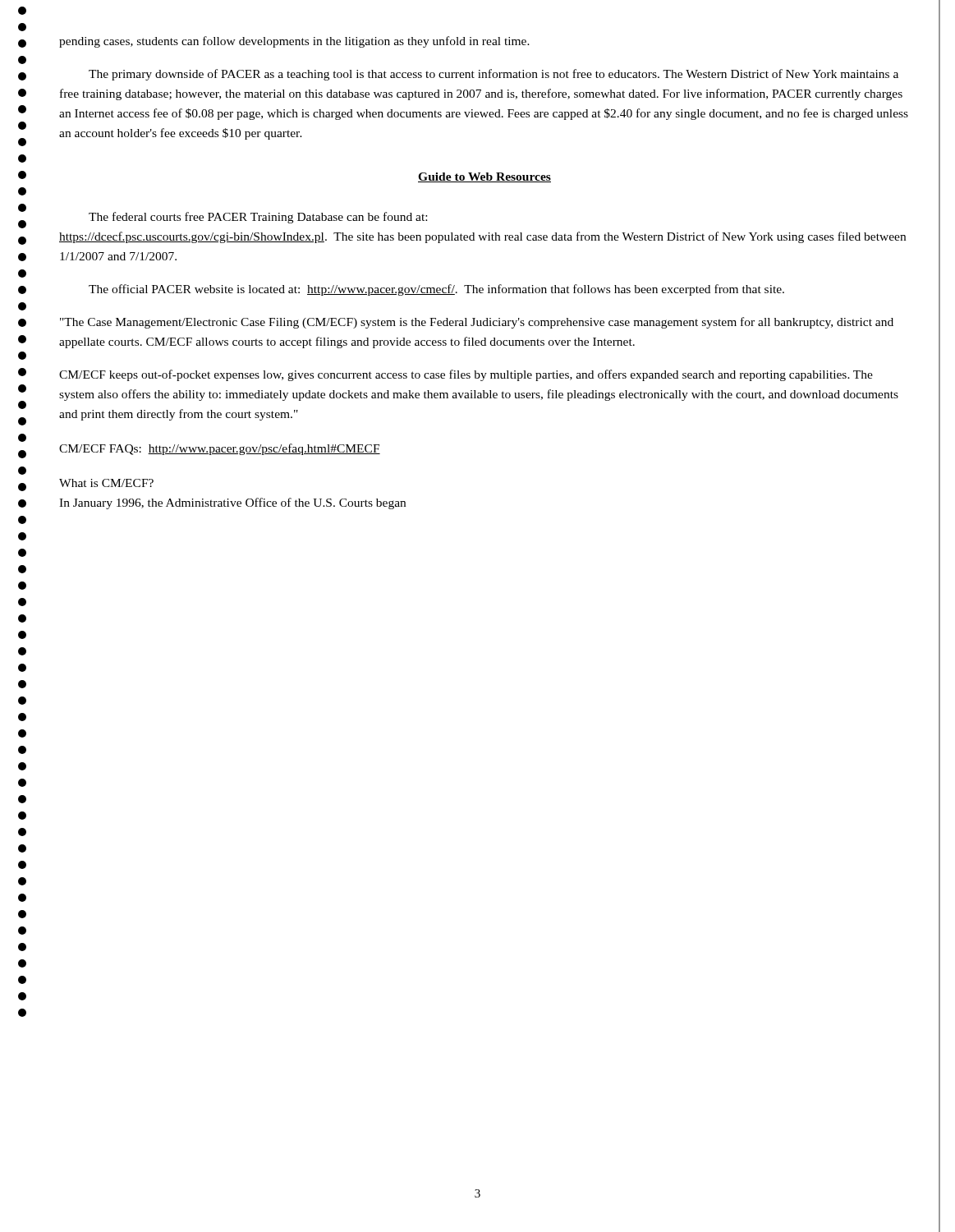Locate the region starting "CM/ECF FAQs: http://www.pacer.gov/psc/efaq.html#CMECF"
Viewport: 955px width, 1232px height.
pos(219,448)
